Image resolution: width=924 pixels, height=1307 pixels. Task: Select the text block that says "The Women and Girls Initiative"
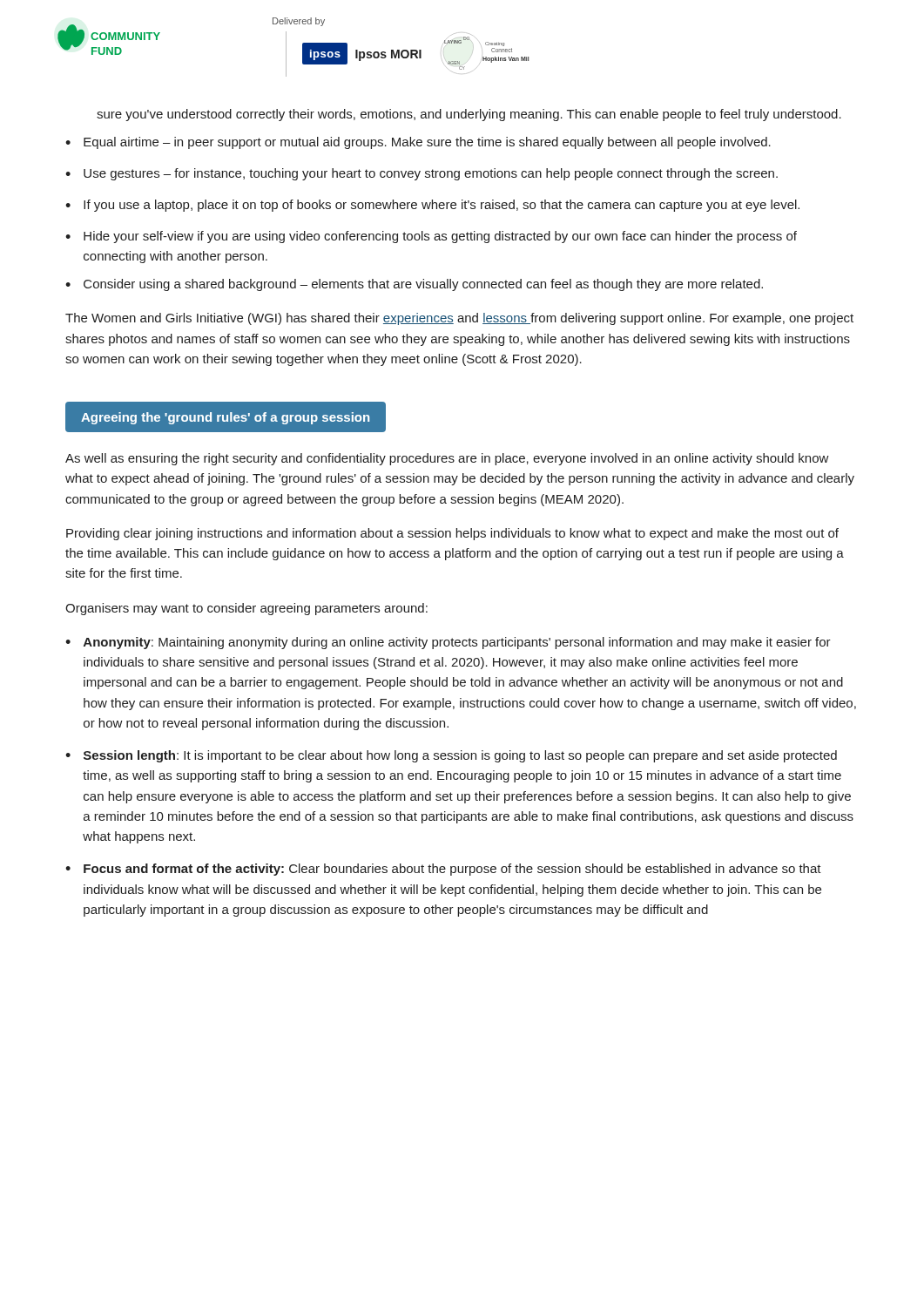[459, 338]
